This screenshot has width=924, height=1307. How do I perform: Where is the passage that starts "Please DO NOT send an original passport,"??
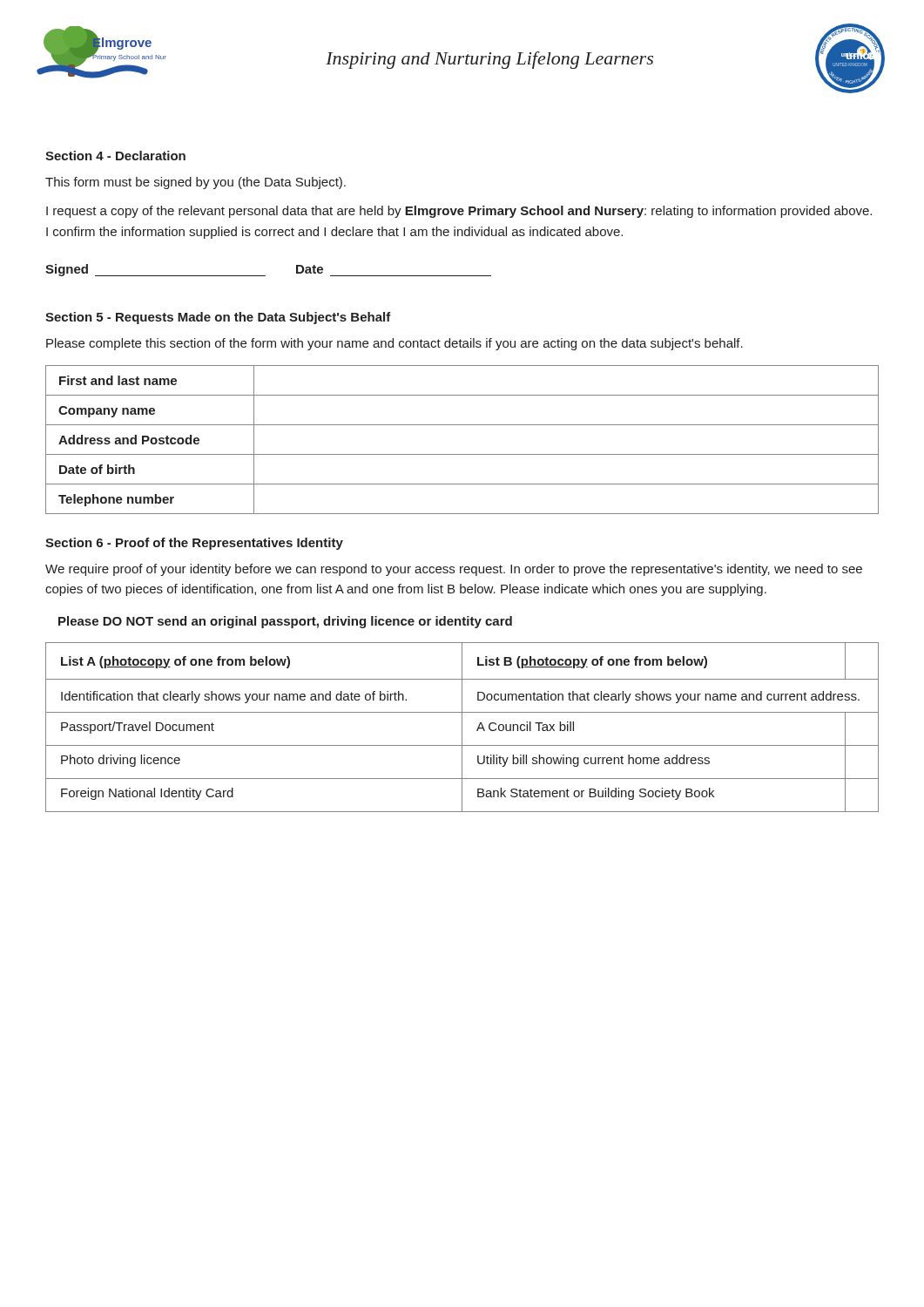(285, 620)
